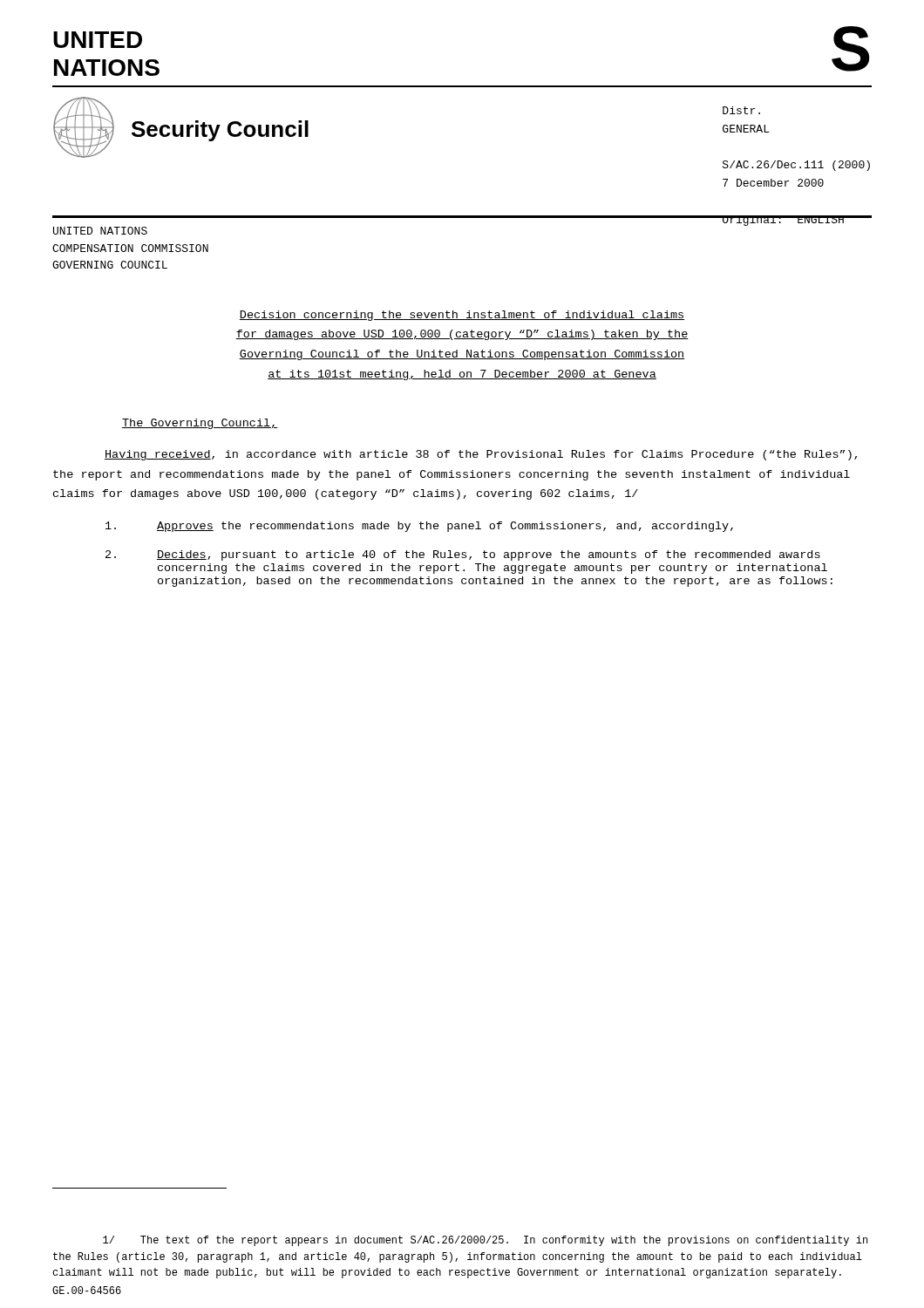The height and width of the screenshot is (1308, 924).
Task: Find "Security Council" on this page
Action: (220, 129)
